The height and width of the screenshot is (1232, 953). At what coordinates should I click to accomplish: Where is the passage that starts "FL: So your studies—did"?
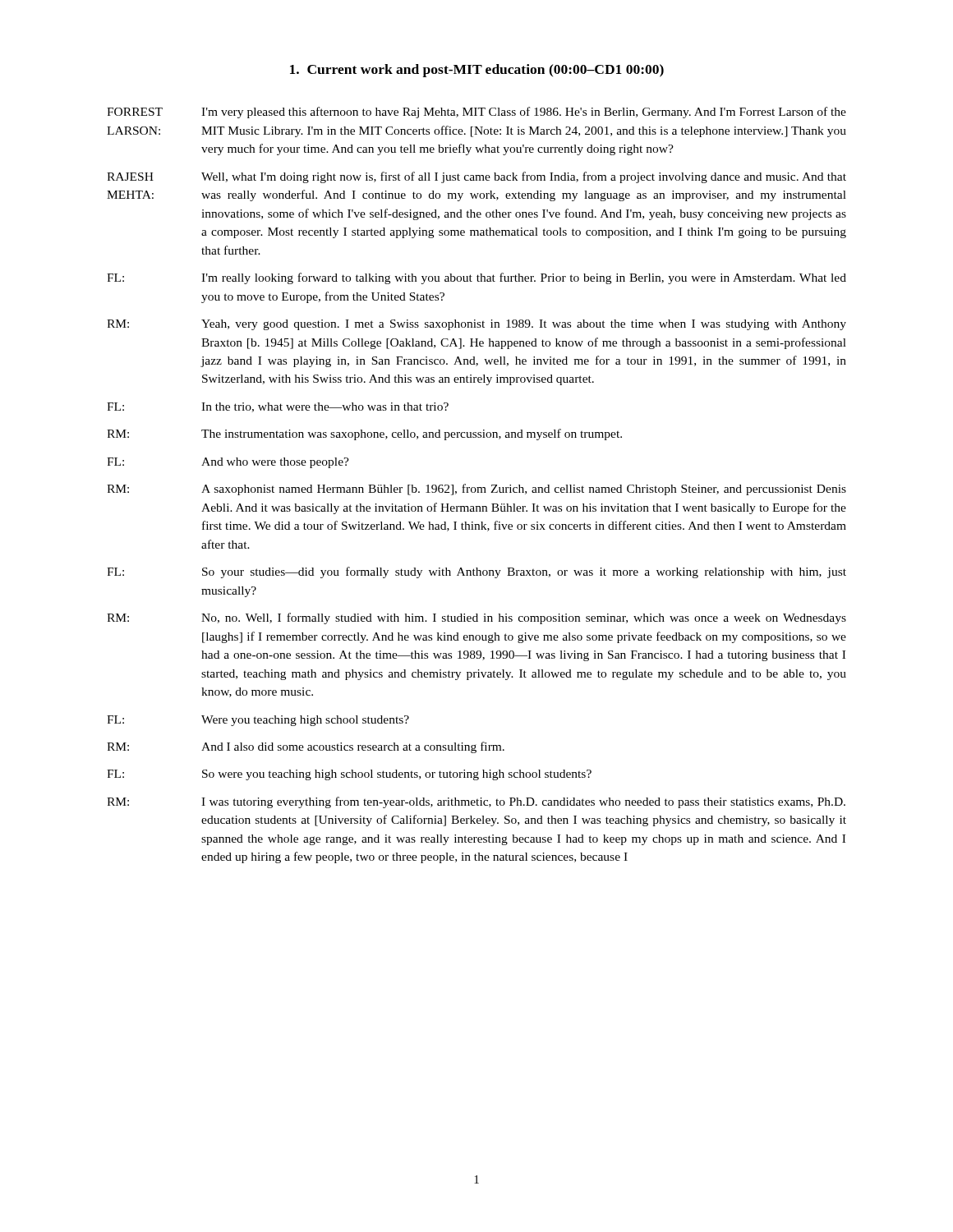coord(476,581)
